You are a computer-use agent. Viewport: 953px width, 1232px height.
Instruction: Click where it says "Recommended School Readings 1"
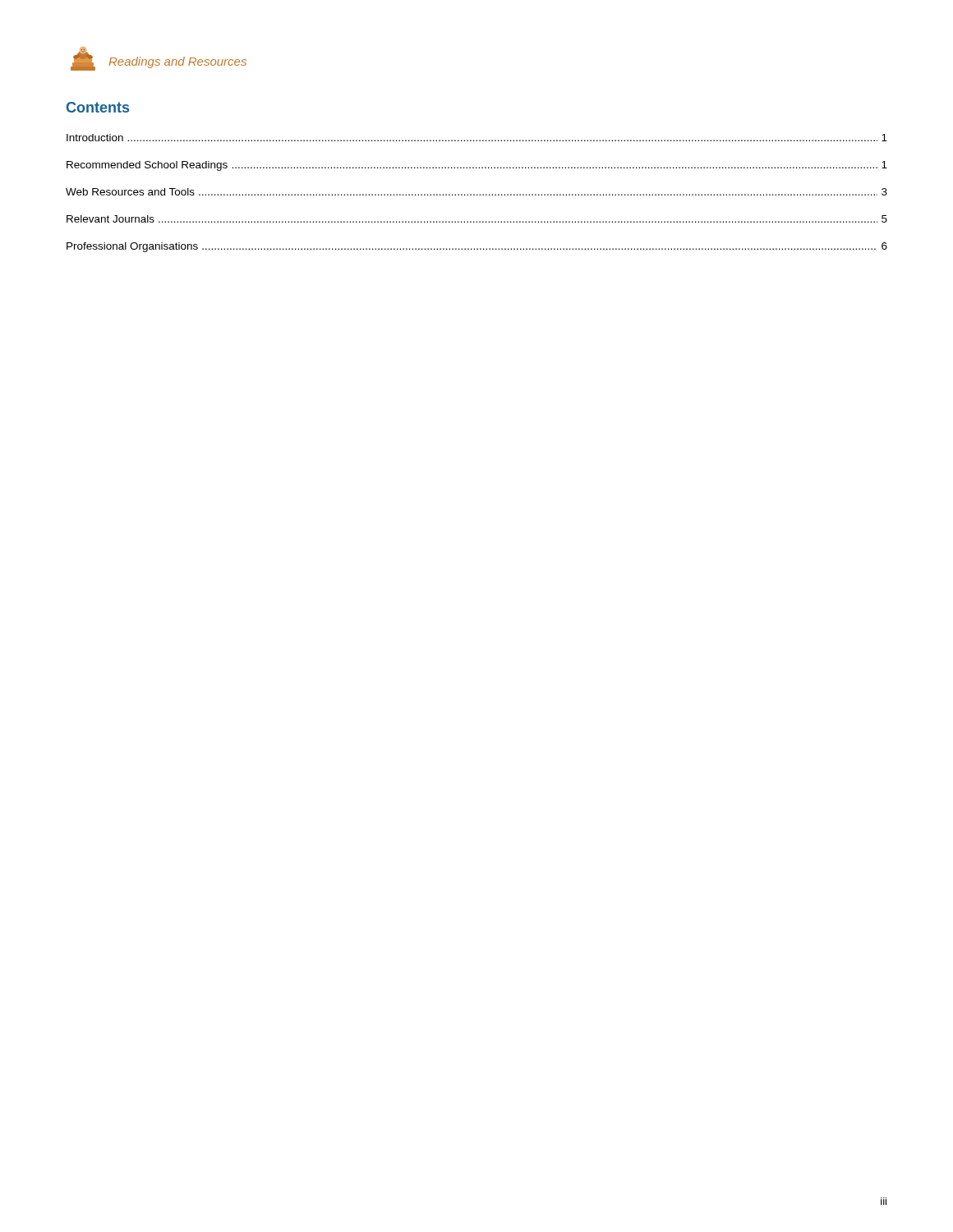point(476,165)
